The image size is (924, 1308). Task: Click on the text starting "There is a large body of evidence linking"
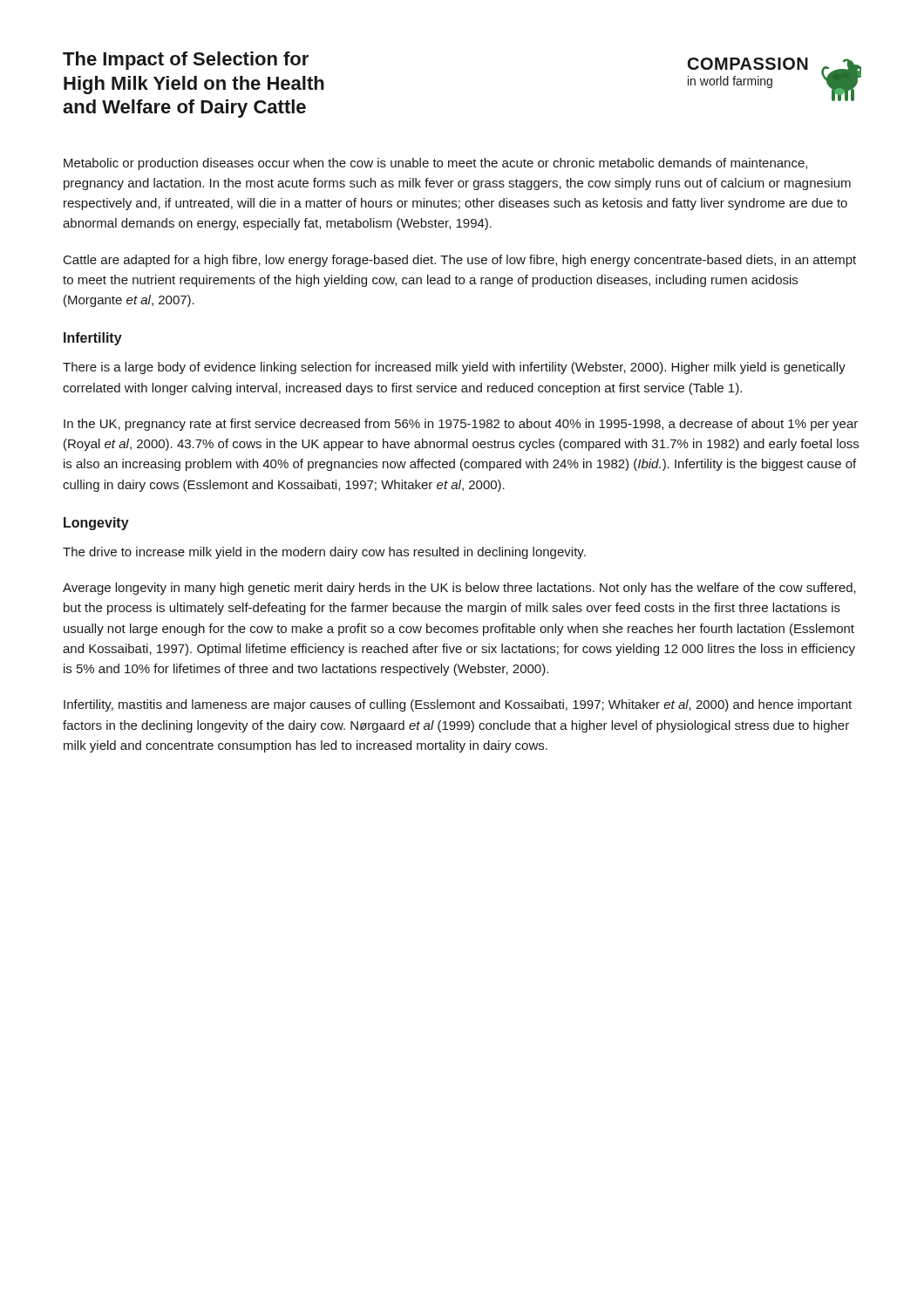pos(454,377)
